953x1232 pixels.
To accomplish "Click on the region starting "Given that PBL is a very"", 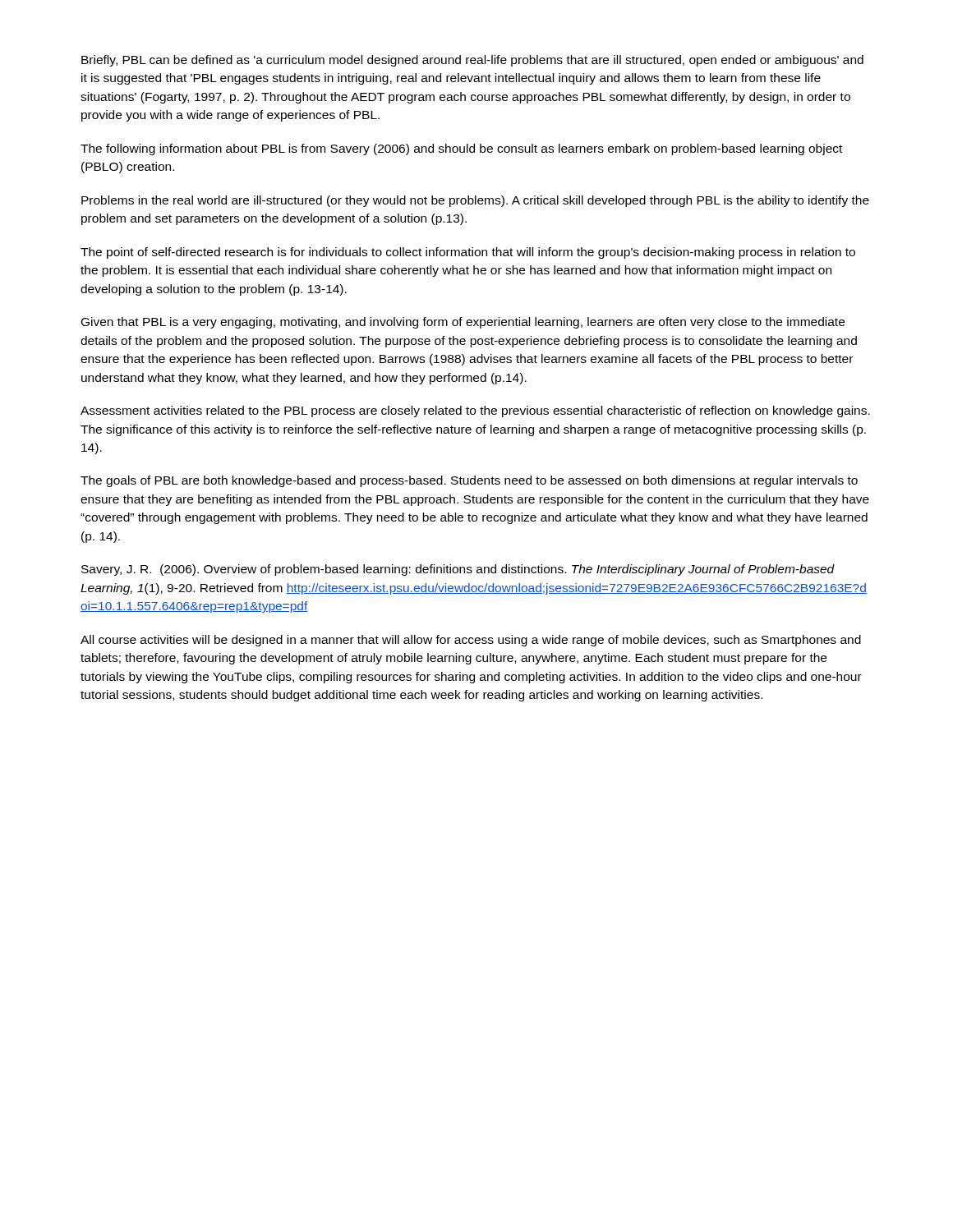I will pos(469,349).
